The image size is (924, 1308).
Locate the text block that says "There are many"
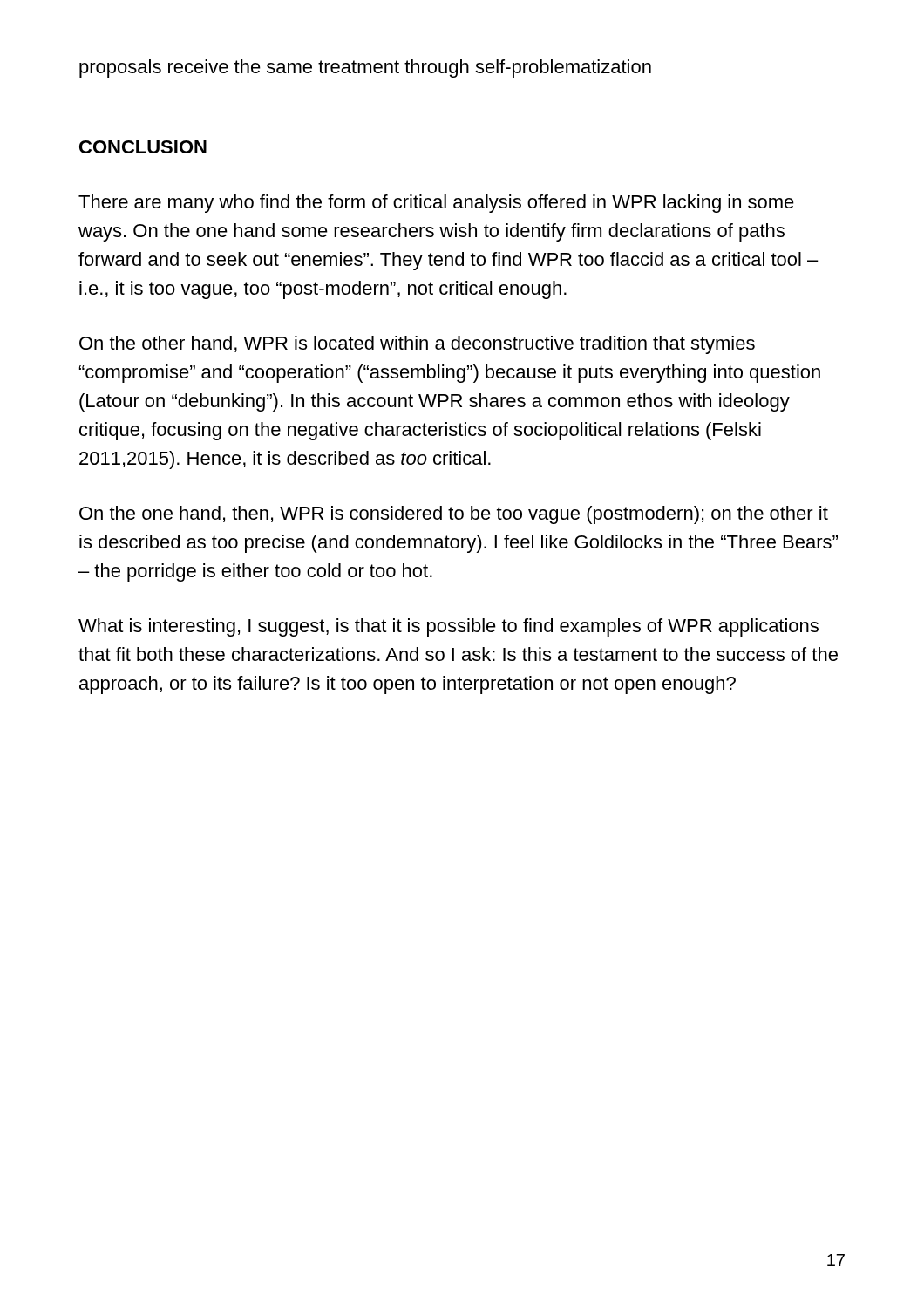(448, 245)
